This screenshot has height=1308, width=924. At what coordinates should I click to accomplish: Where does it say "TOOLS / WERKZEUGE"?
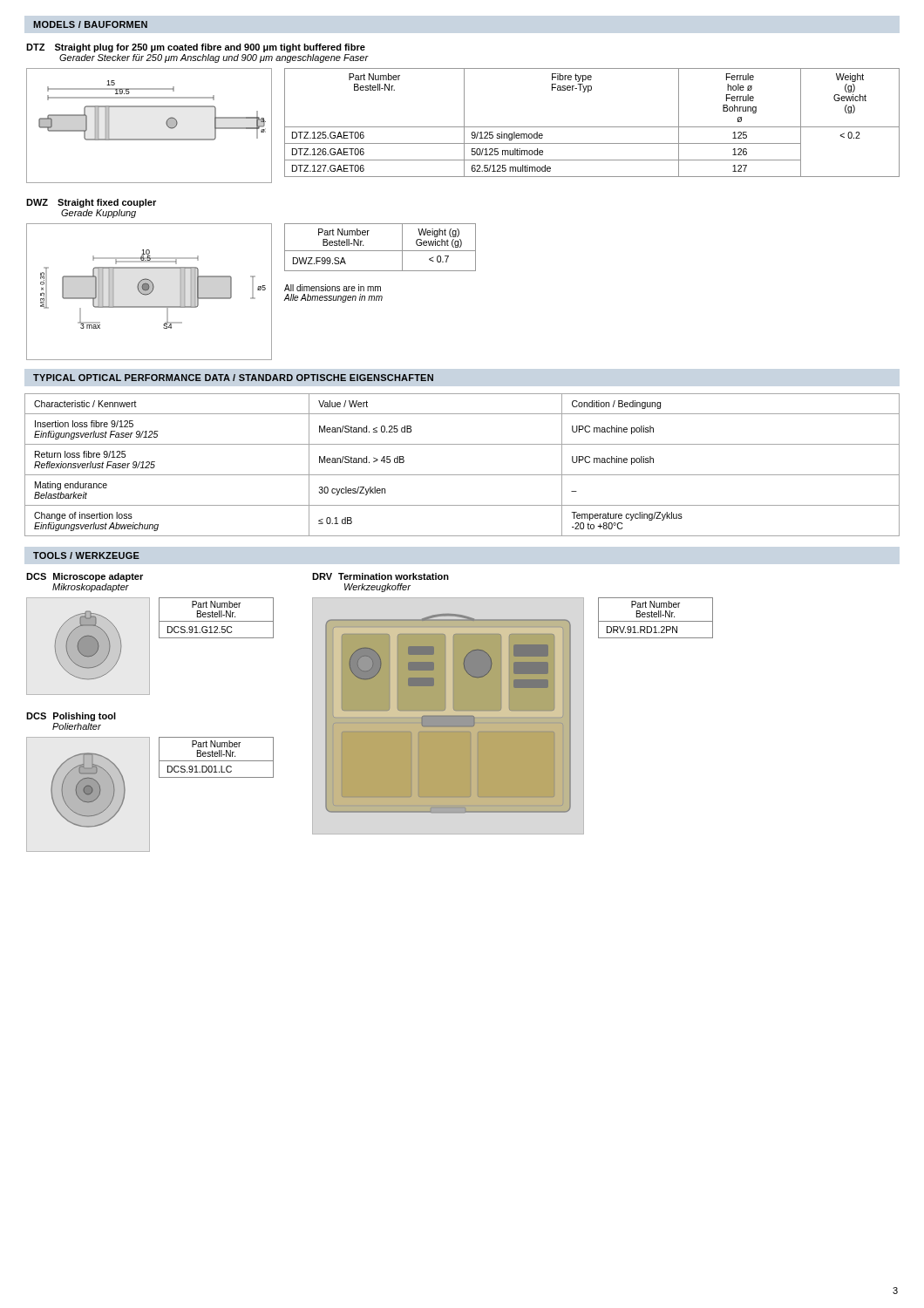tap(86, 556)
